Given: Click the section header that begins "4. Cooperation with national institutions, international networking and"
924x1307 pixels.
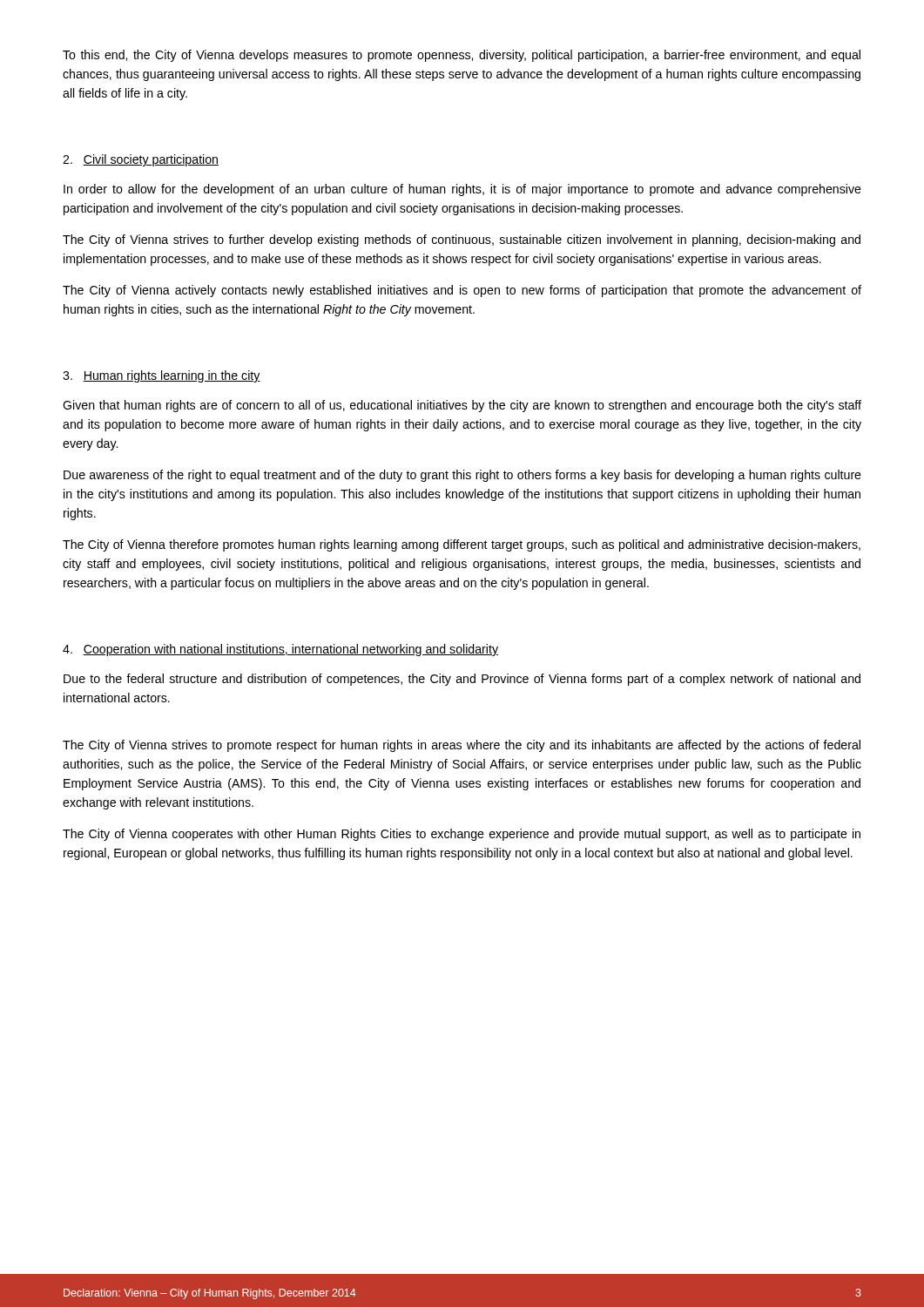Looking at the screenshot, I should coord(280,649).
